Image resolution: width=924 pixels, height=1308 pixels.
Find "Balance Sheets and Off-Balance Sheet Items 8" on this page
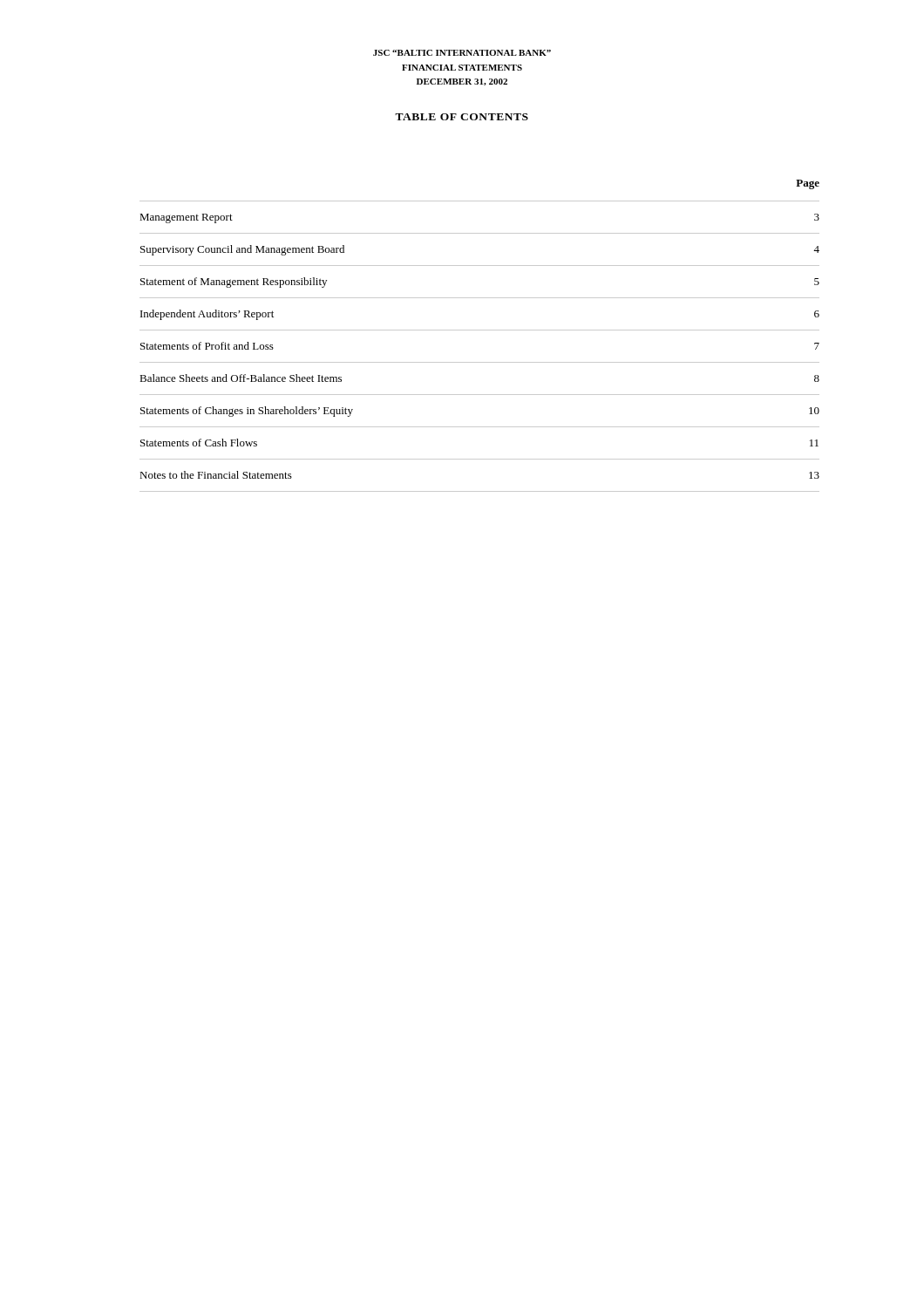coord(244,378)
